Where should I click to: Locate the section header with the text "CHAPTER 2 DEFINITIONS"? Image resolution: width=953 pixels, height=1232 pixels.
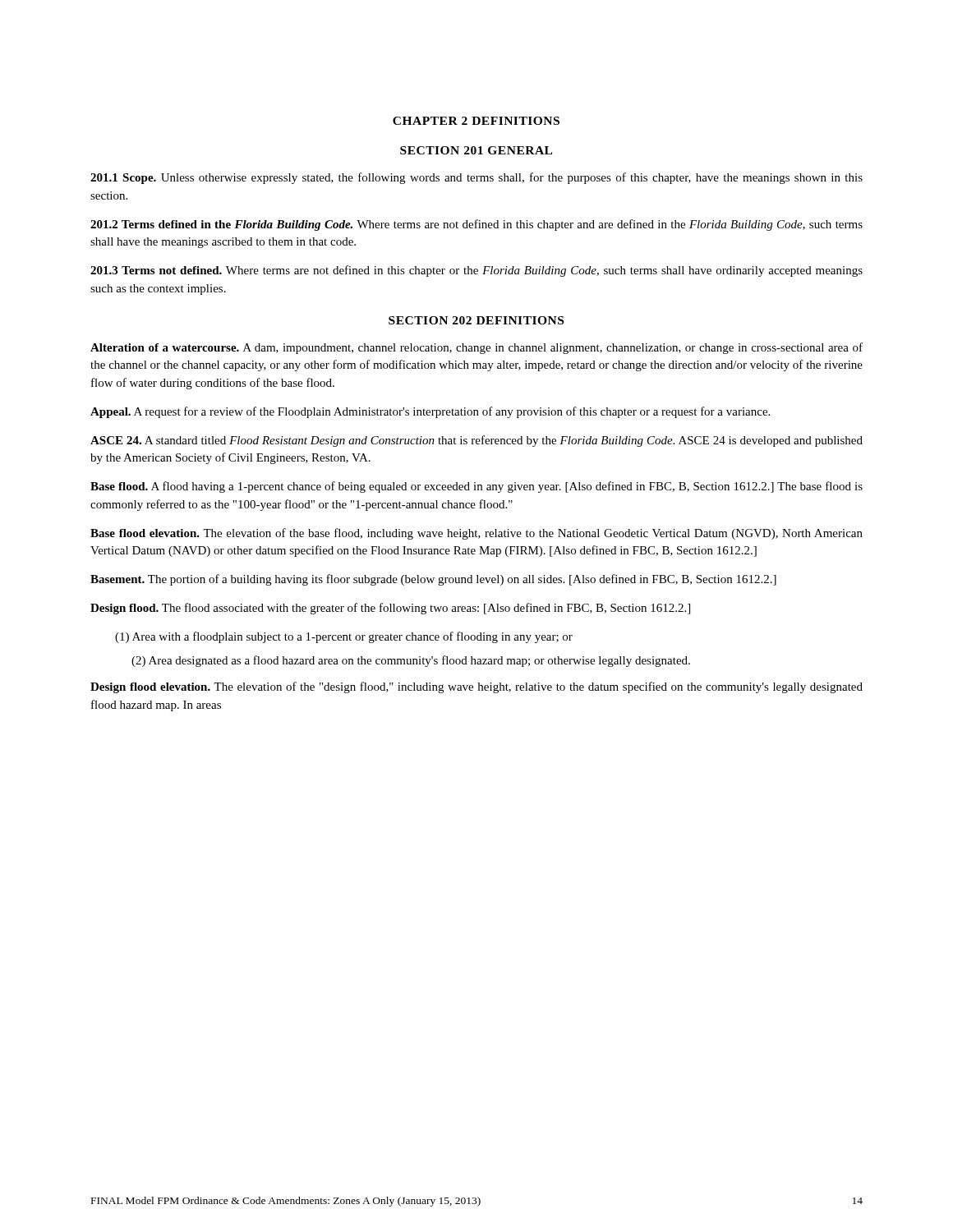(x=476, y=120)
